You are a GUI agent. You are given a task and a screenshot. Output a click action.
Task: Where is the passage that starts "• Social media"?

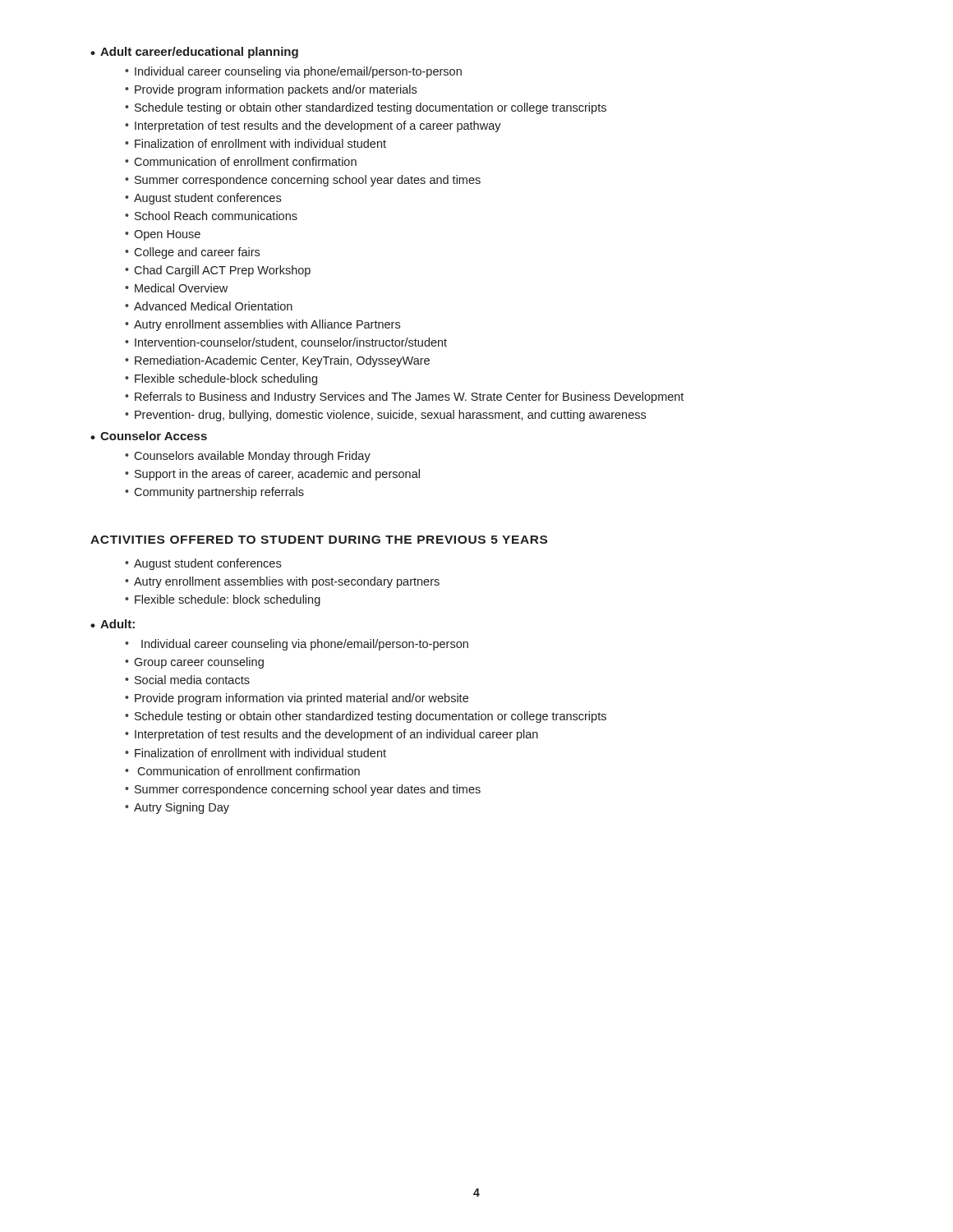[187, 681]
